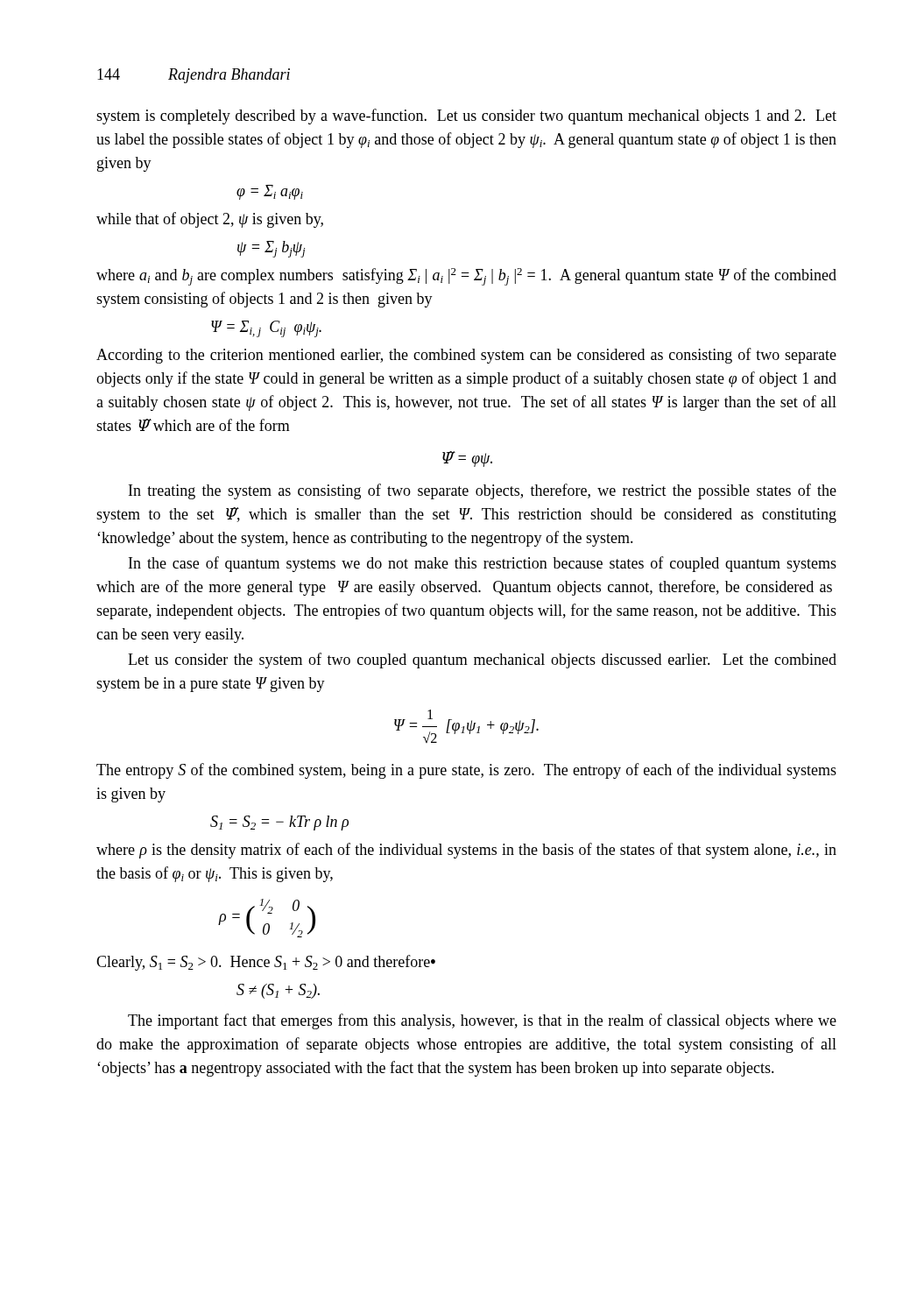The image size is (924, 1314).
Task: Point to the block beginning "Clearly, S1 = S2 > 0. Hence S1"
Action: point(266,963)
